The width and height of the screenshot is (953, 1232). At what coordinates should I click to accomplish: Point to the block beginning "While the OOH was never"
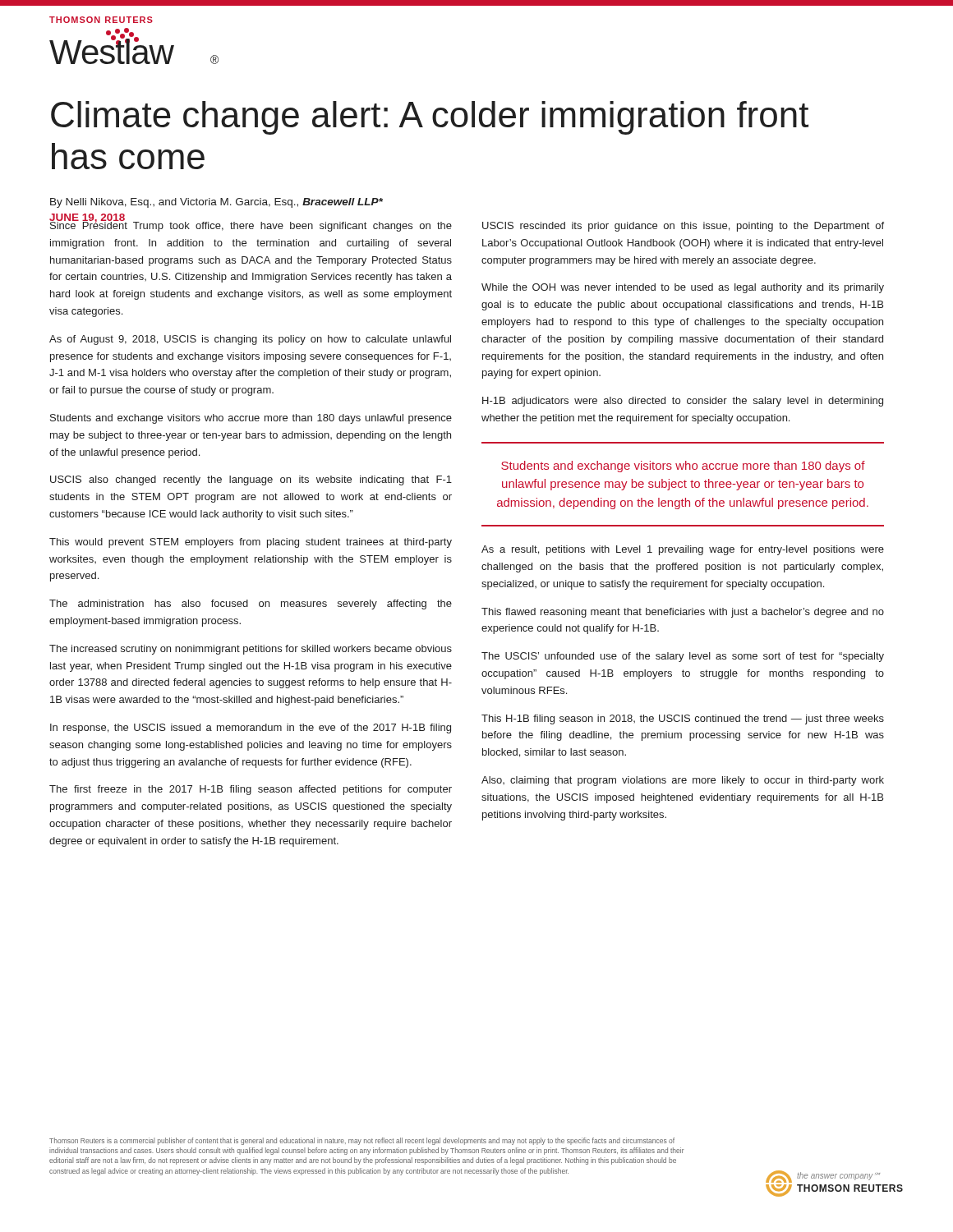pyautogui.click(x=683, y=330)
